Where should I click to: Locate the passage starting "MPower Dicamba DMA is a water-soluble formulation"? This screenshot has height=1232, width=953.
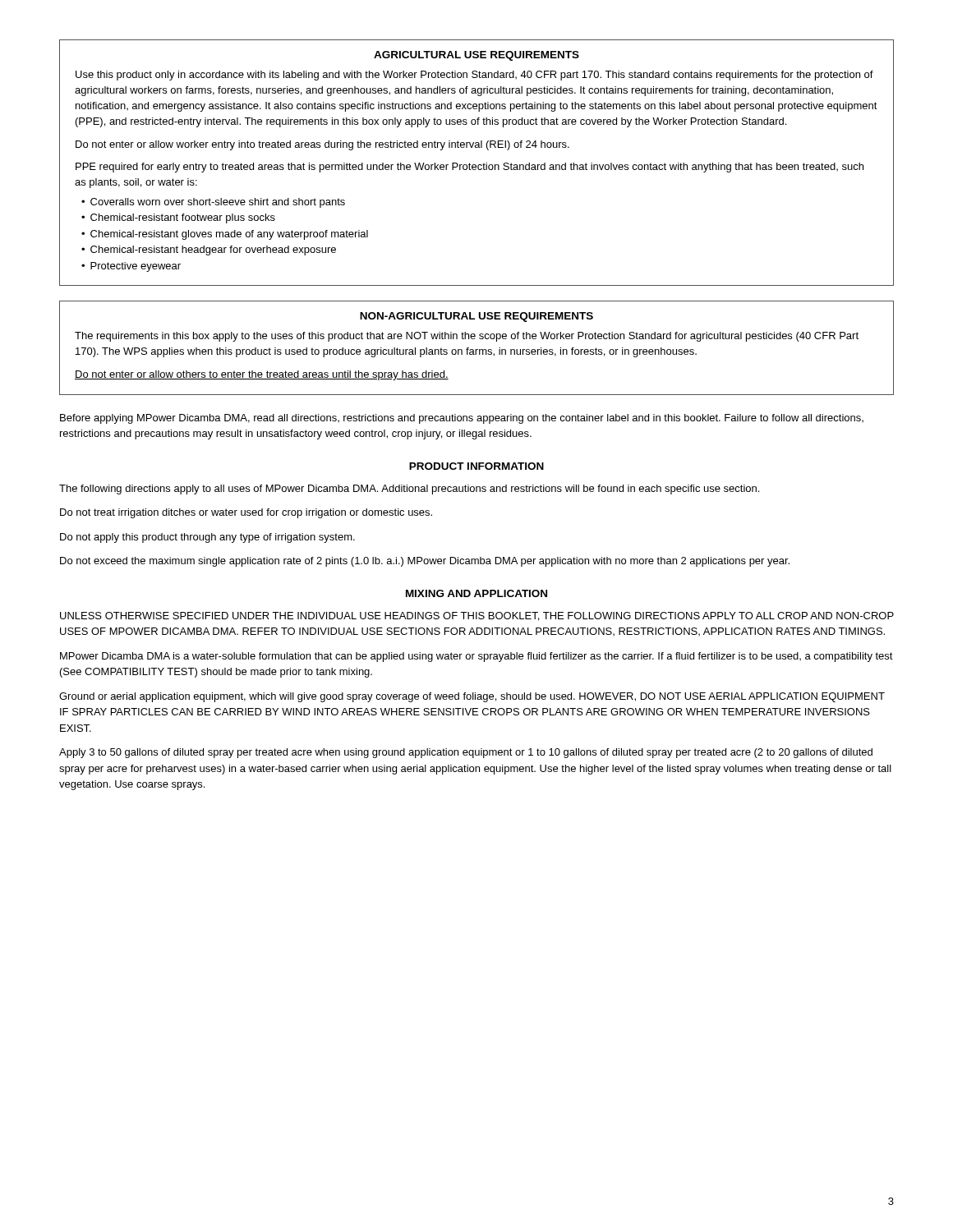(x=476, y=664)
